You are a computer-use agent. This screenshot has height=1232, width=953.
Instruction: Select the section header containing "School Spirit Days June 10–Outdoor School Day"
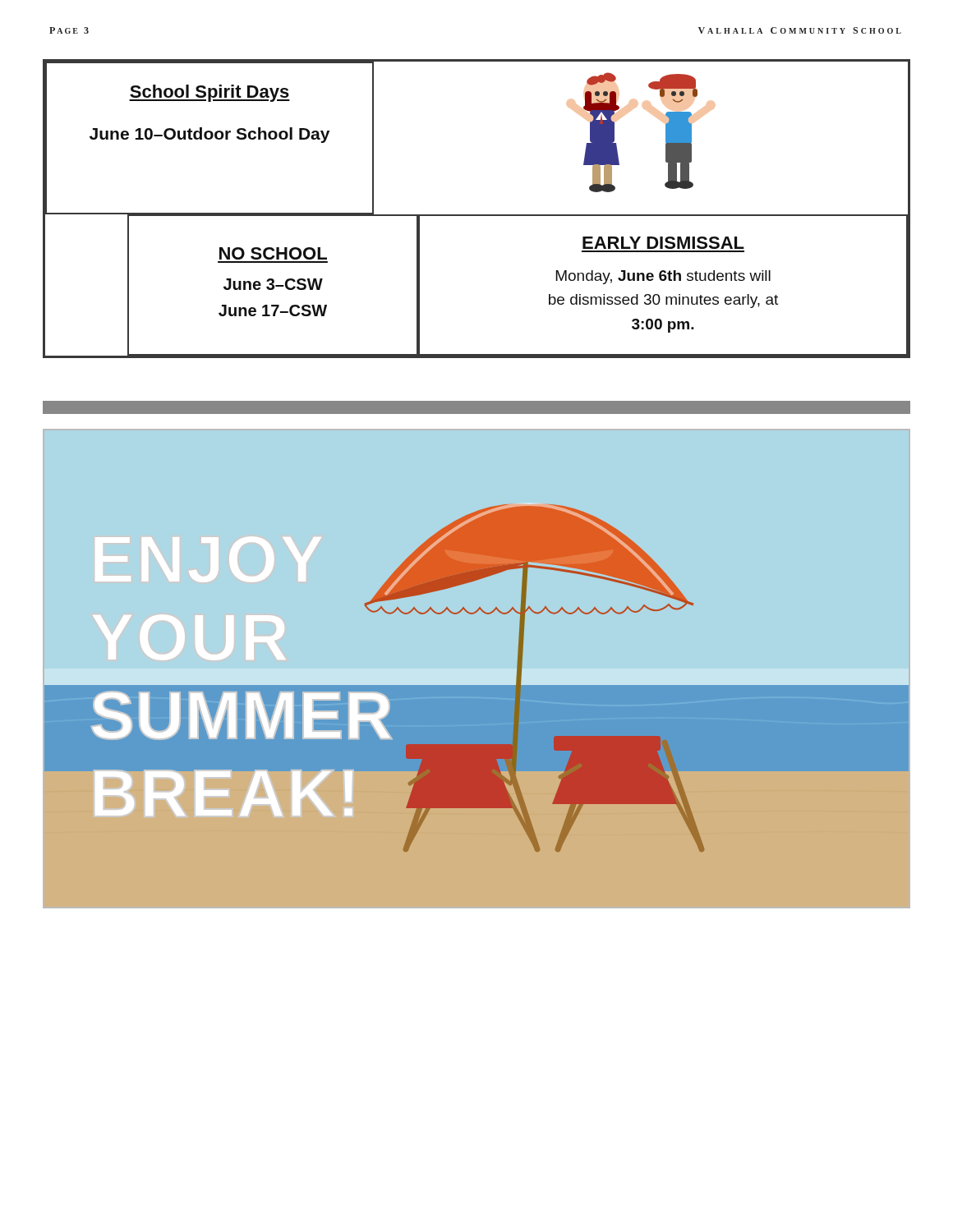[x=210, y=113]
